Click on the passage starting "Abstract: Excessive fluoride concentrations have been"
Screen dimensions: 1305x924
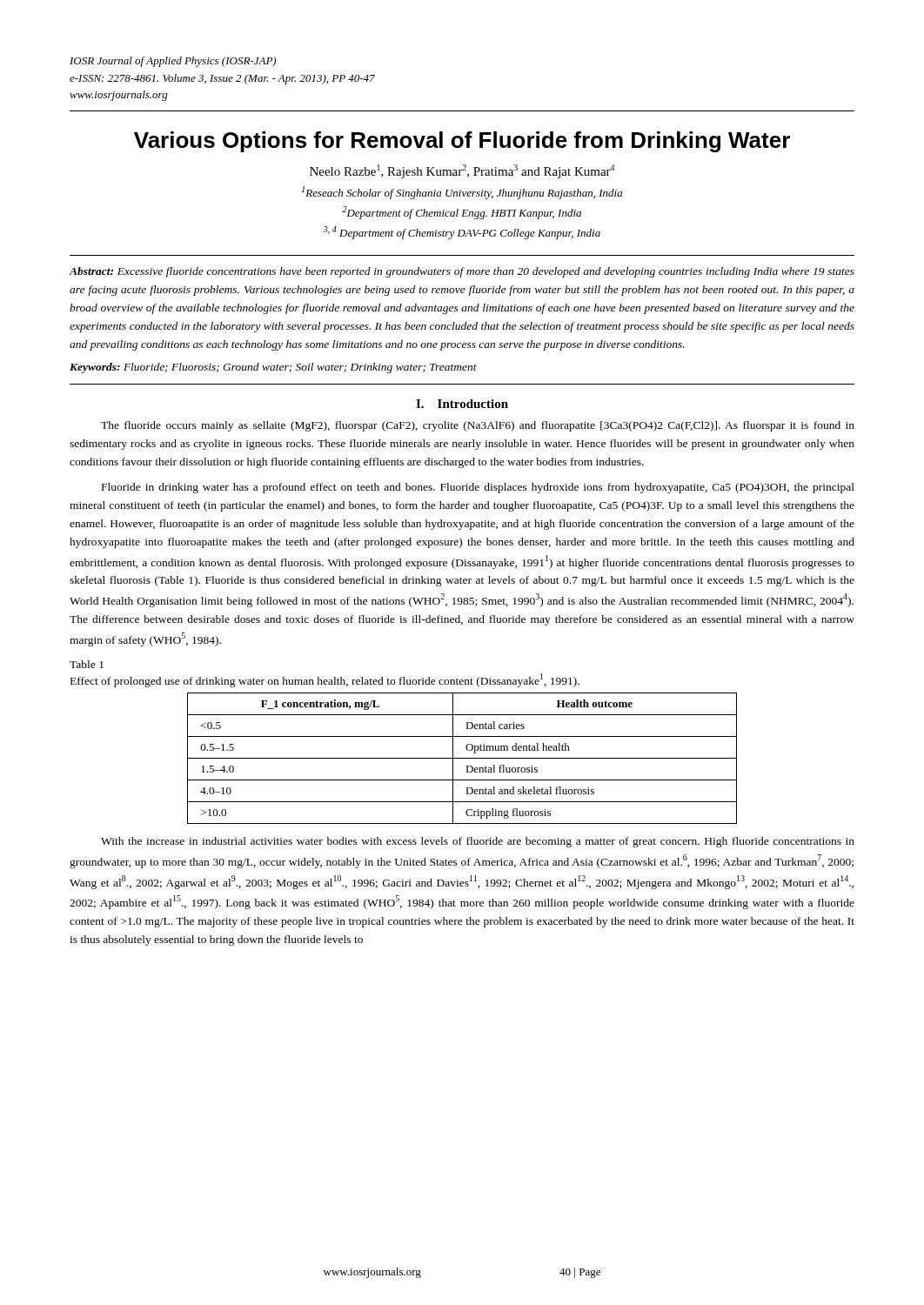coord(462,308)
